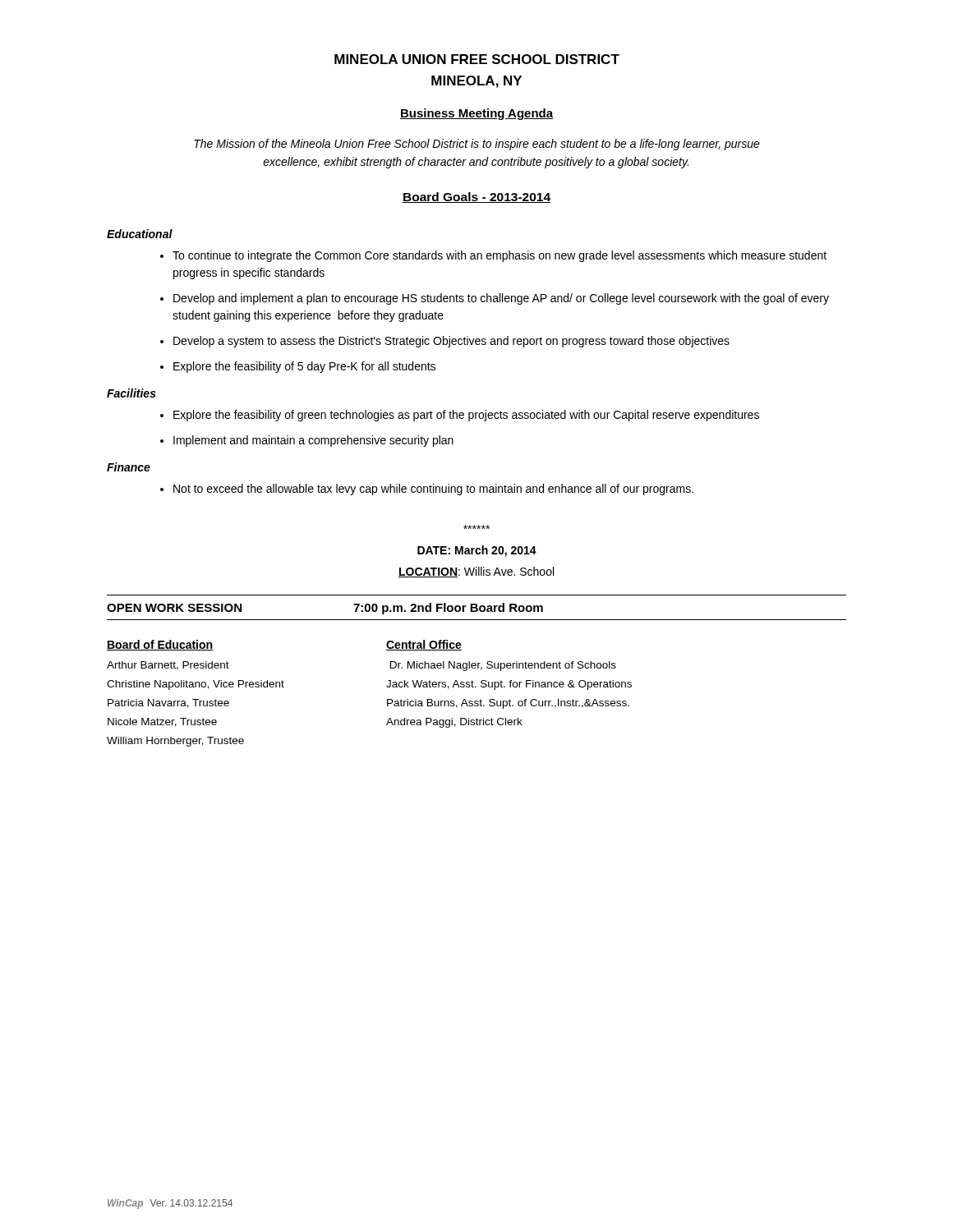Locate the text block containing "Central Office Dr. Michael Nagler, Superintendent of Schools"

click(616, 685)
